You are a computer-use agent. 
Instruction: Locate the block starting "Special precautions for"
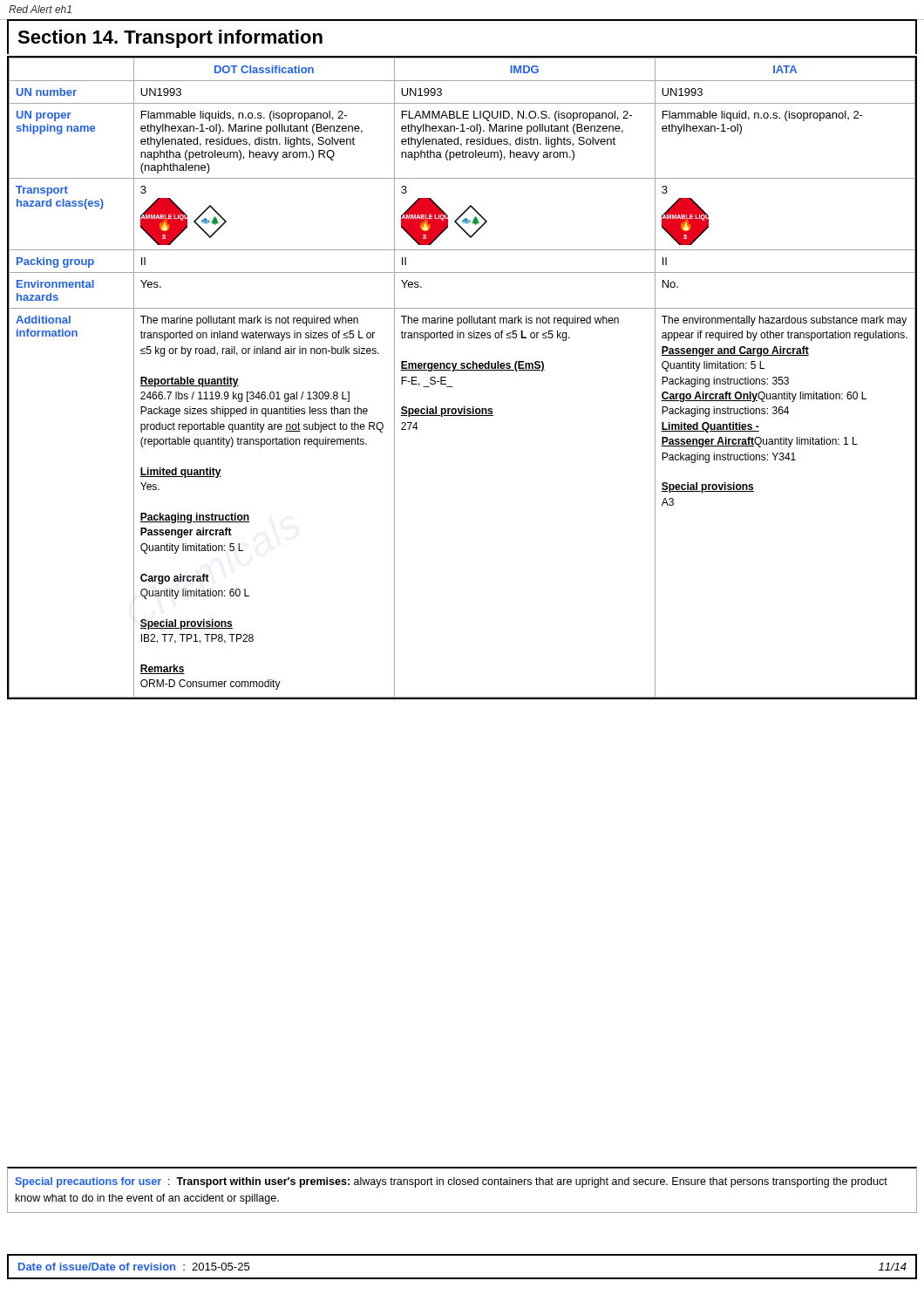click(451, 1190)
